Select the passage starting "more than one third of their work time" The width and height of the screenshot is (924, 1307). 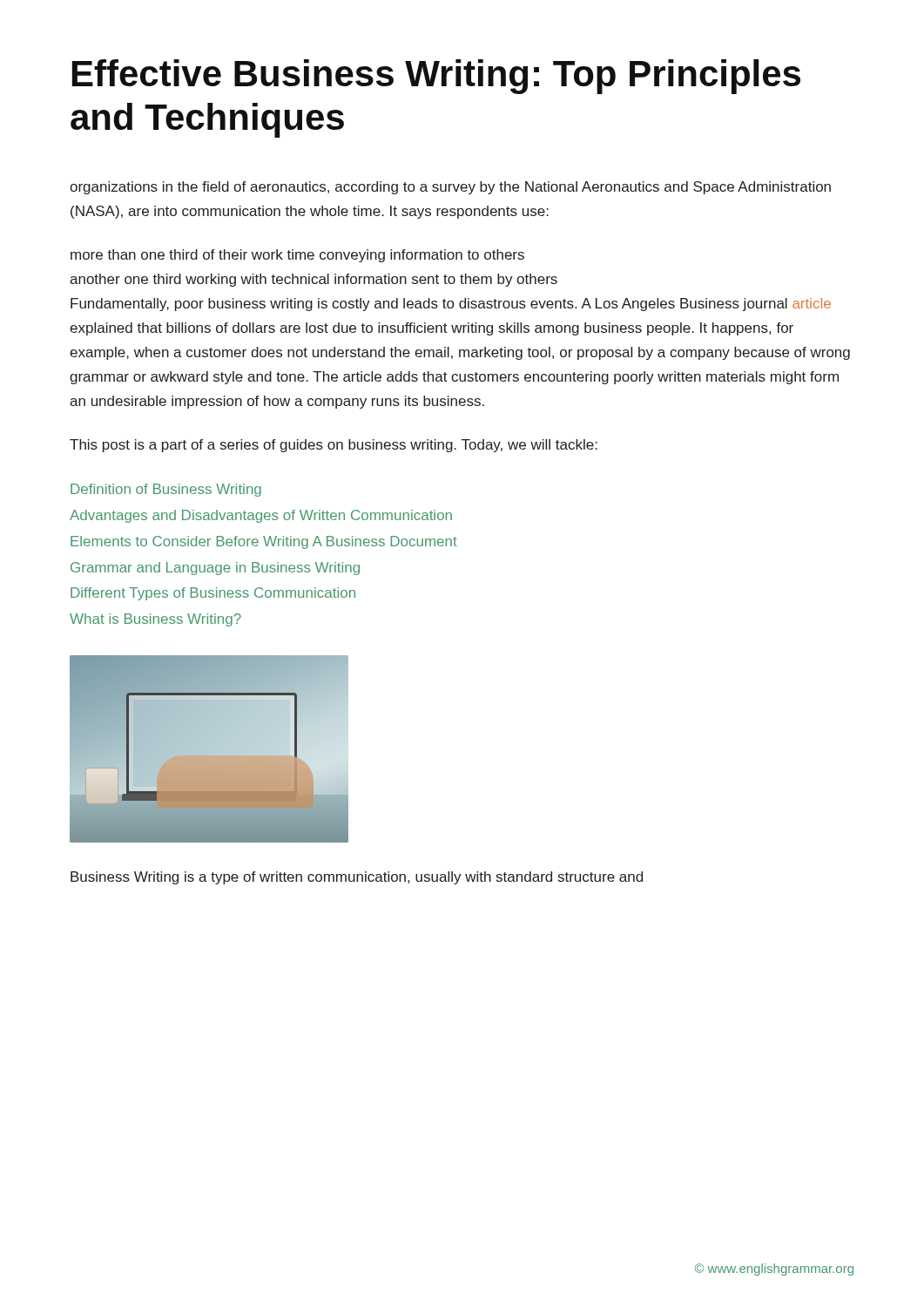[460, 328]
